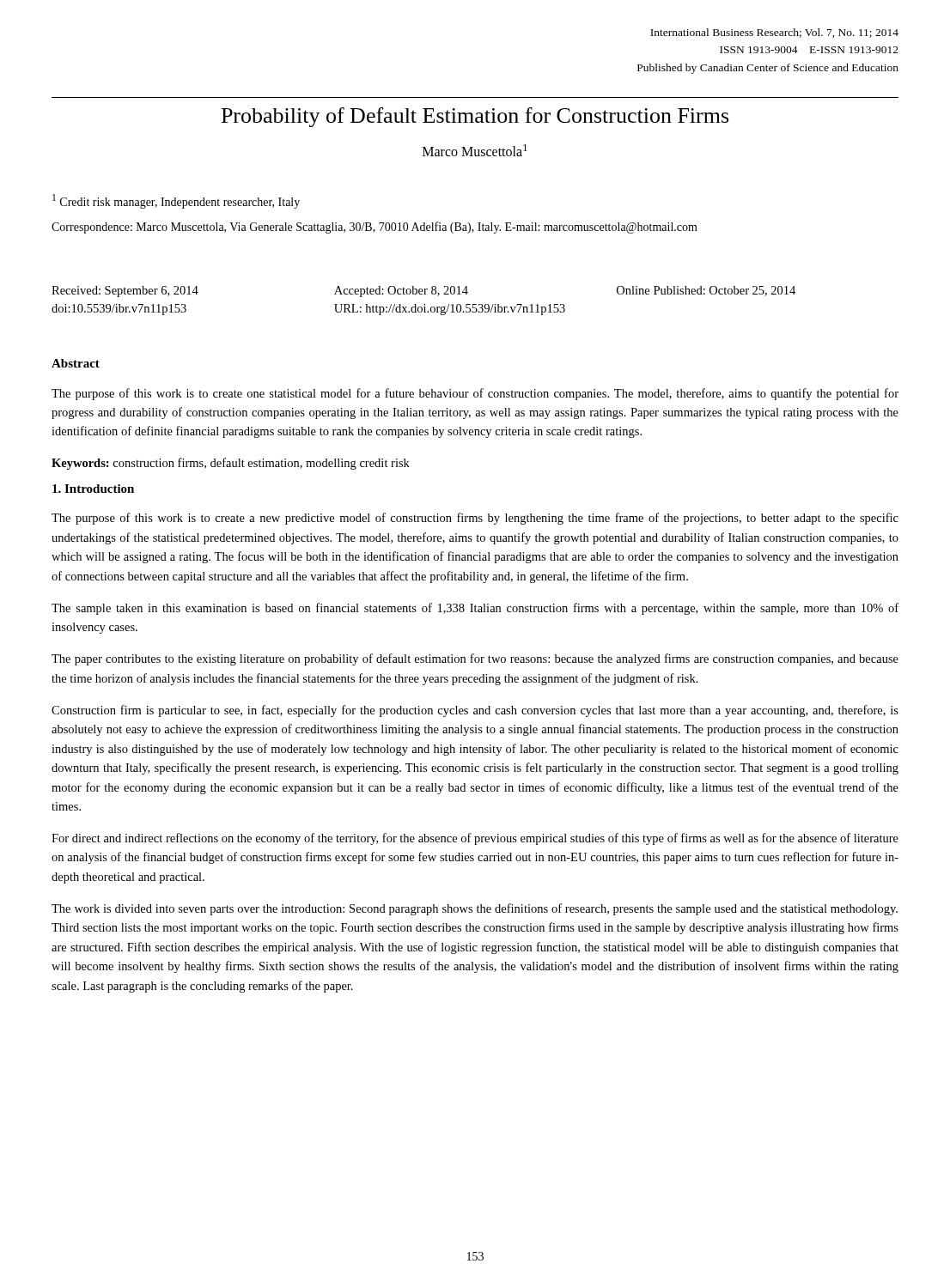The height and width of the screenshot is (1288, 950).
Task: Where is the passage that starts "For direct and"?
Action: pos(475,857)
